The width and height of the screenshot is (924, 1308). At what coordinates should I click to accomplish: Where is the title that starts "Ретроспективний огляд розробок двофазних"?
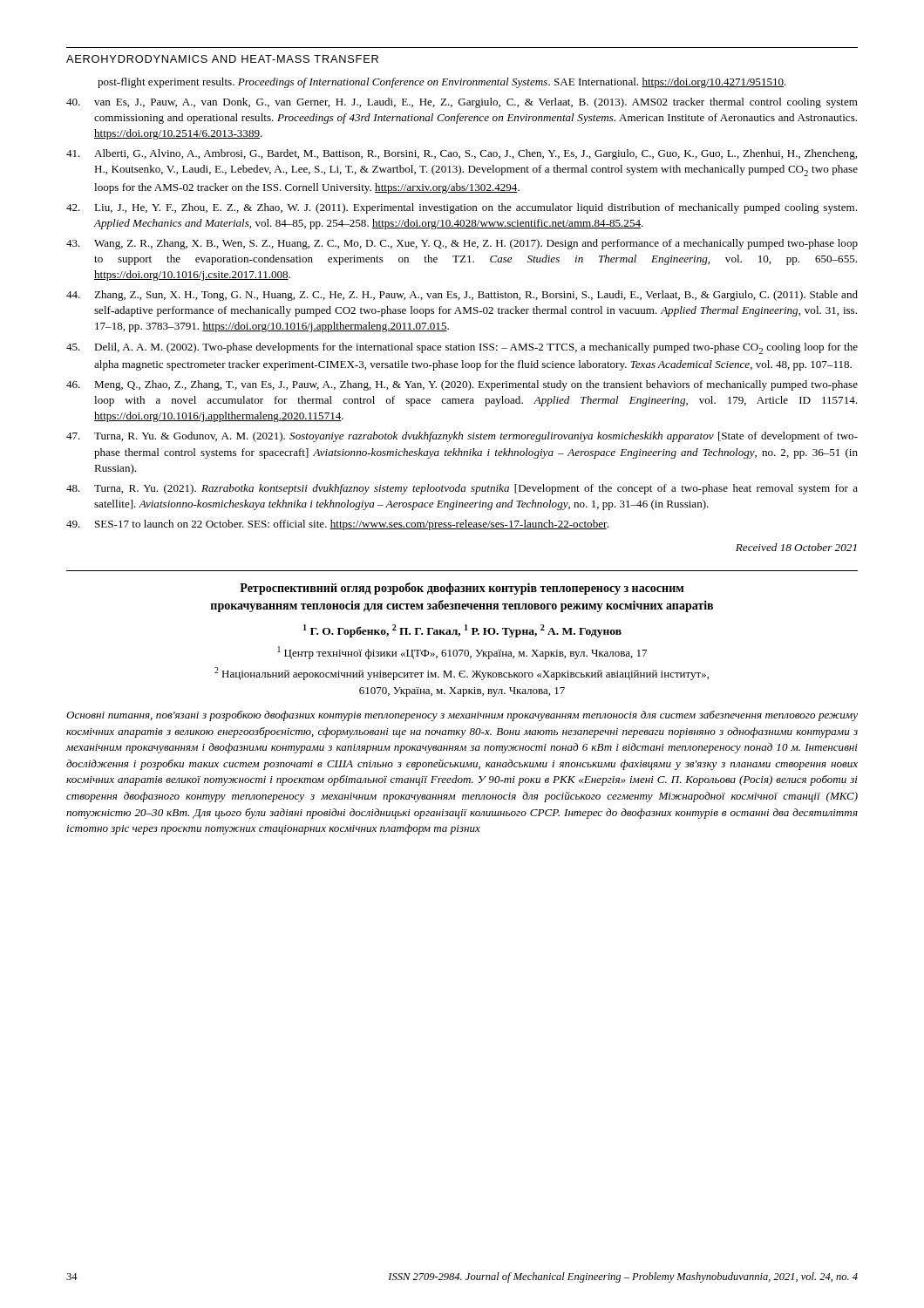click(x=462, y=597)
